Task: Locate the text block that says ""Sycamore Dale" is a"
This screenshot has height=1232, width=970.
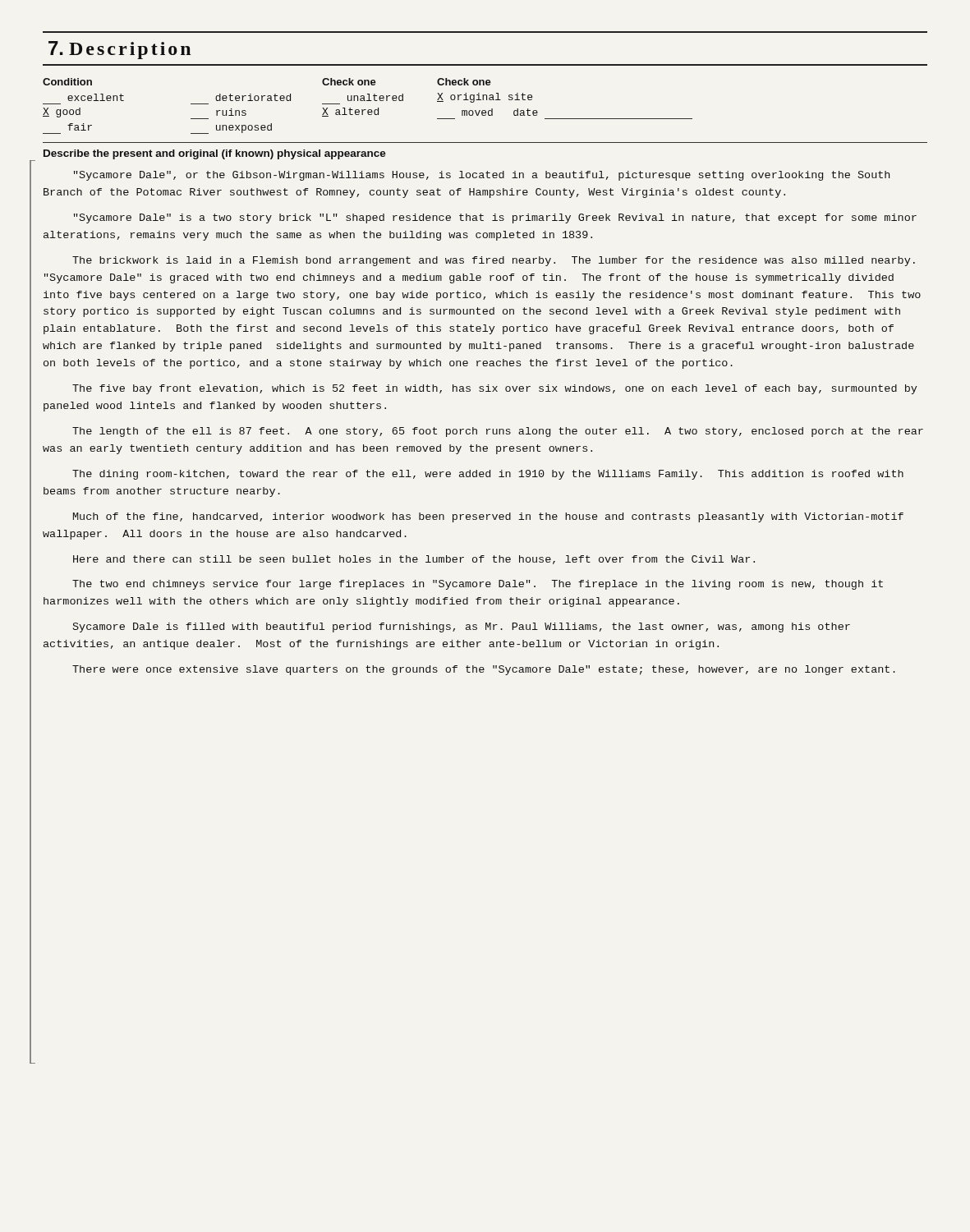Action: coord(480,227)
